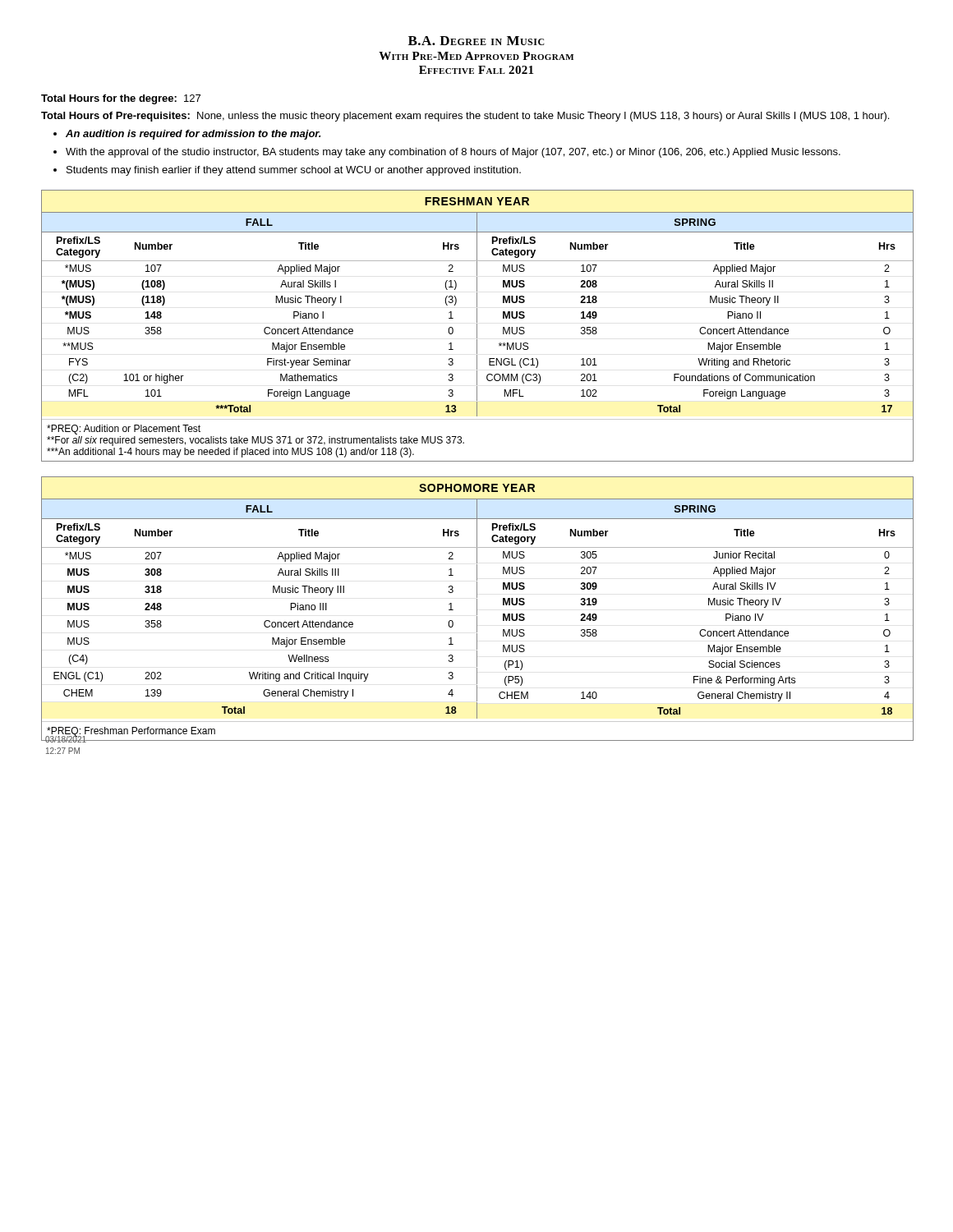Find the table that mentions "Foreign Language"
This screenshot has width=953, height=1232.
click(x=477, y=325)
